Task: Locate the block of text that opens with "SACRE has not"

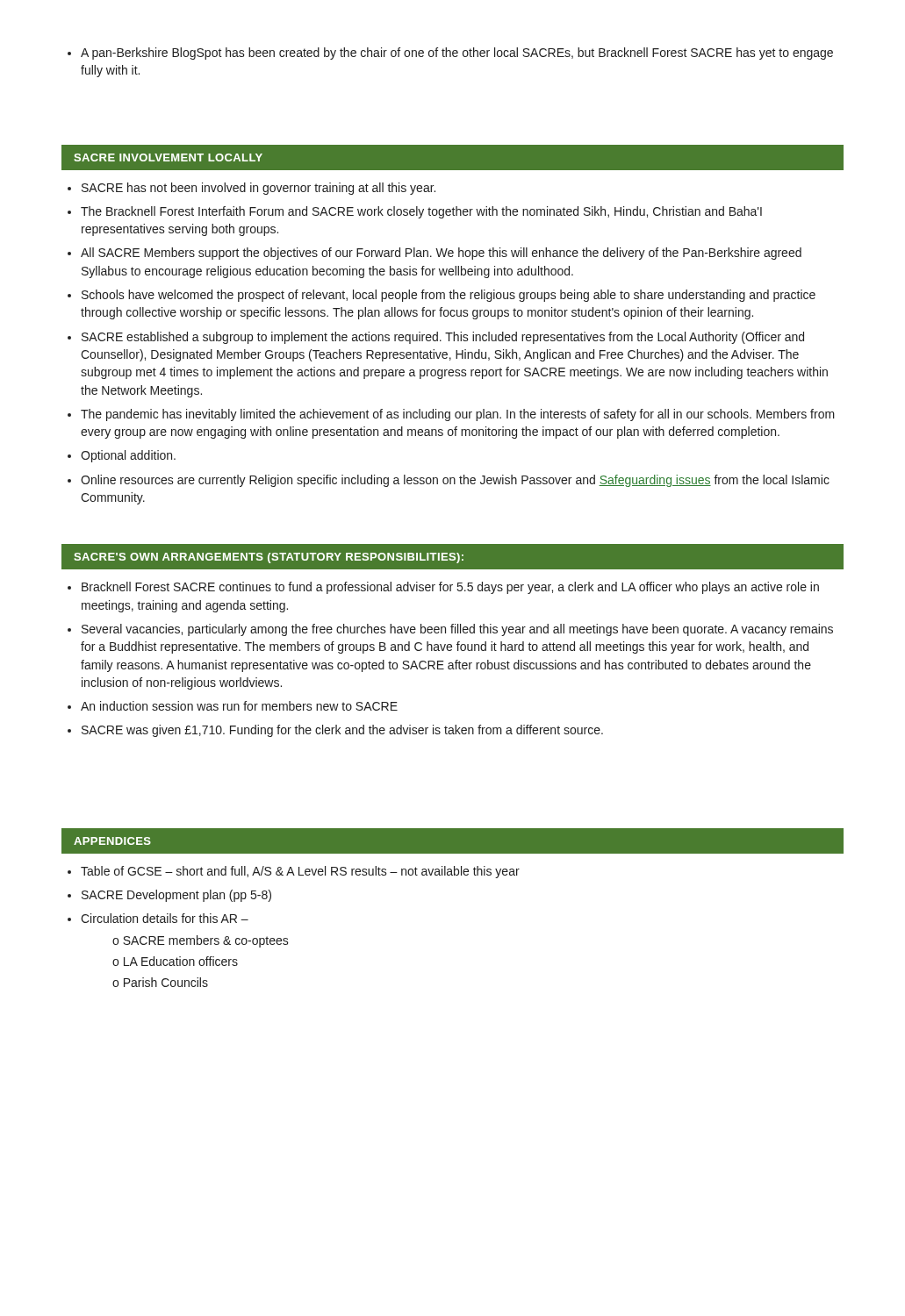Action: click(251, 189)
